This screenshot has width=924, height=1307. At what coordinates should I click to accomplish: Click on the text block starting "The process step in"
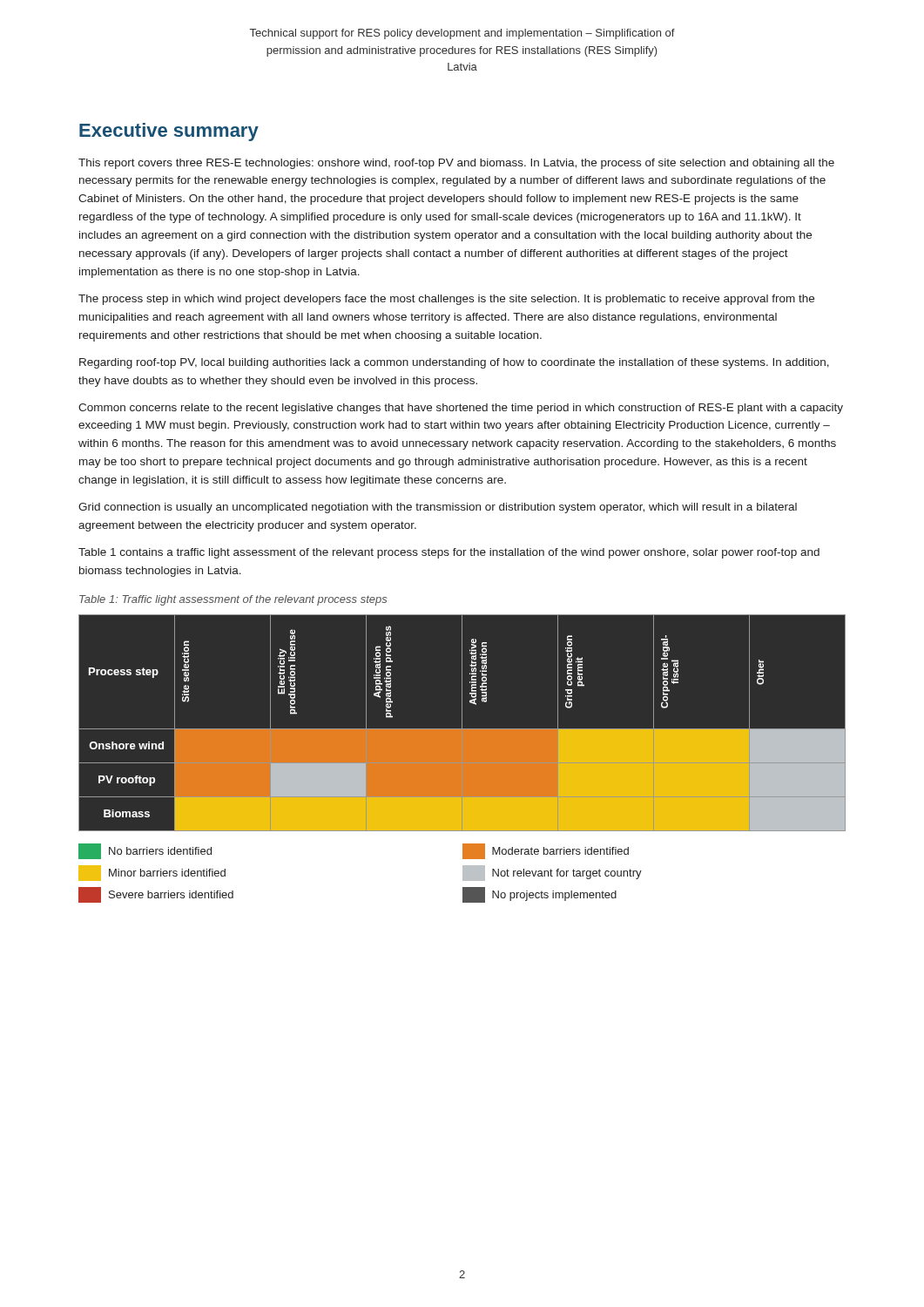point(447,317)
